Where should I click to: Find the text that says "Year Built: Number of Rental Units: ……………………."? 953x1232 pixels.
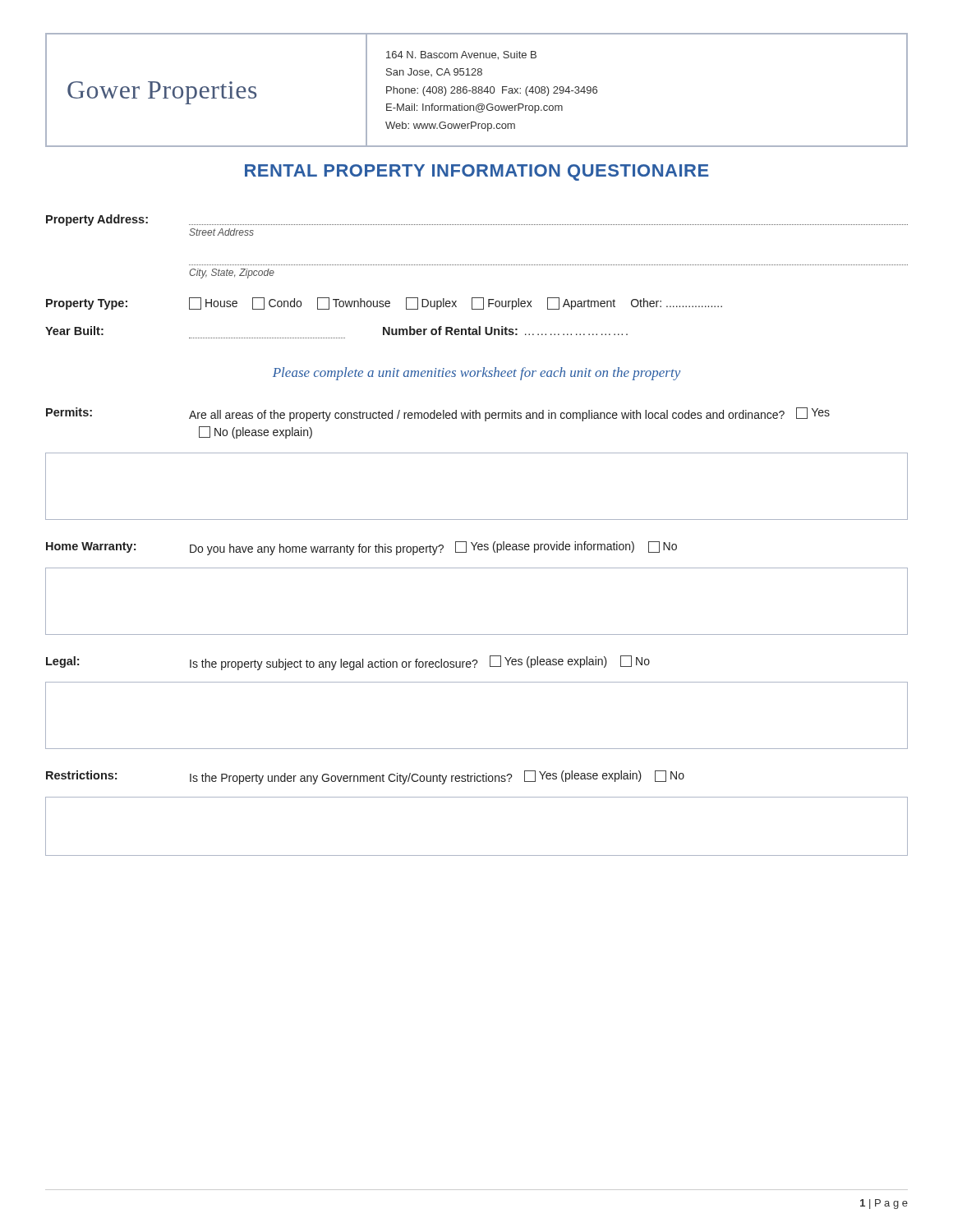click(476, 331)
